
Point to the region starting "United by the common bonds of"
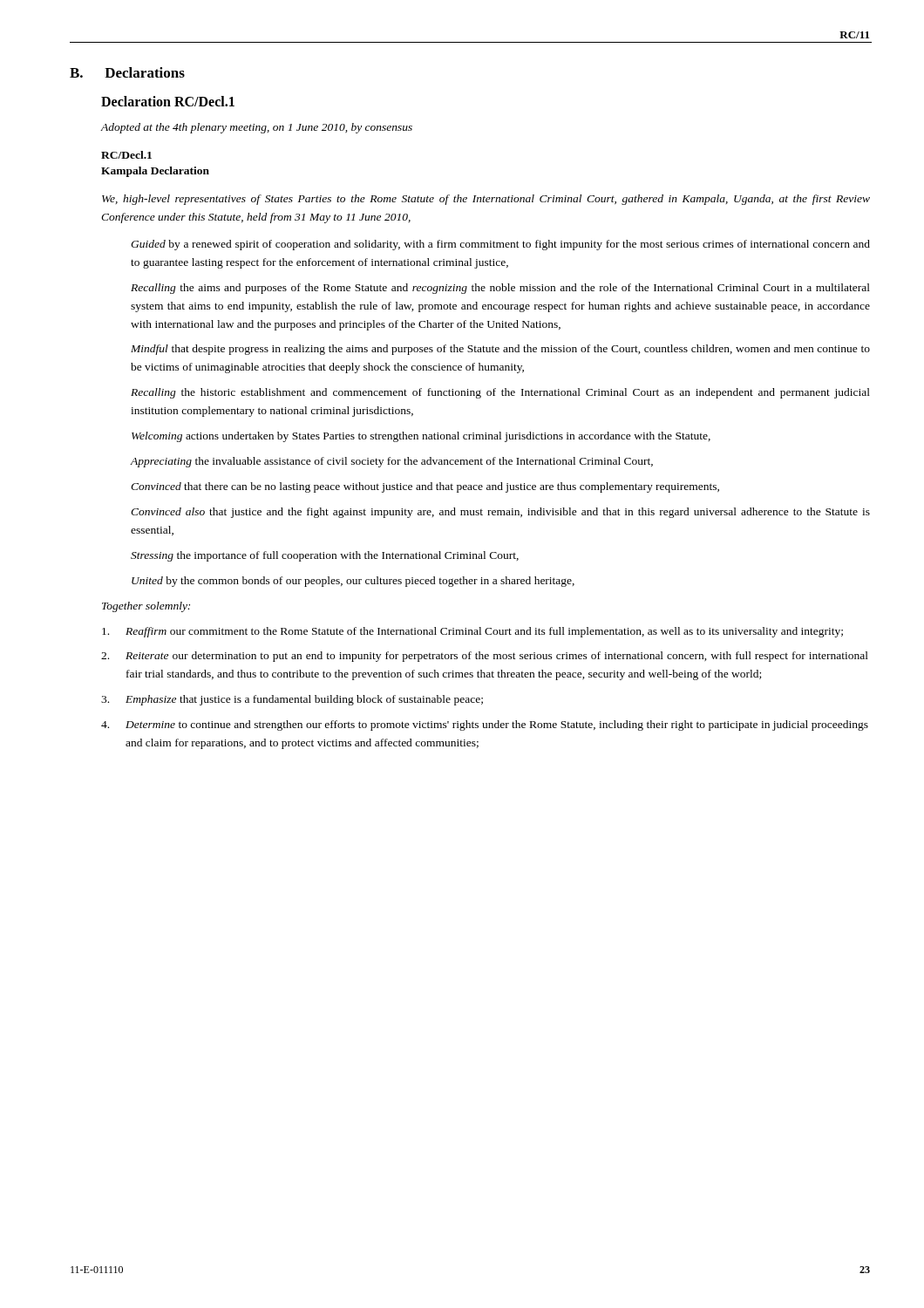coord(353,580)
